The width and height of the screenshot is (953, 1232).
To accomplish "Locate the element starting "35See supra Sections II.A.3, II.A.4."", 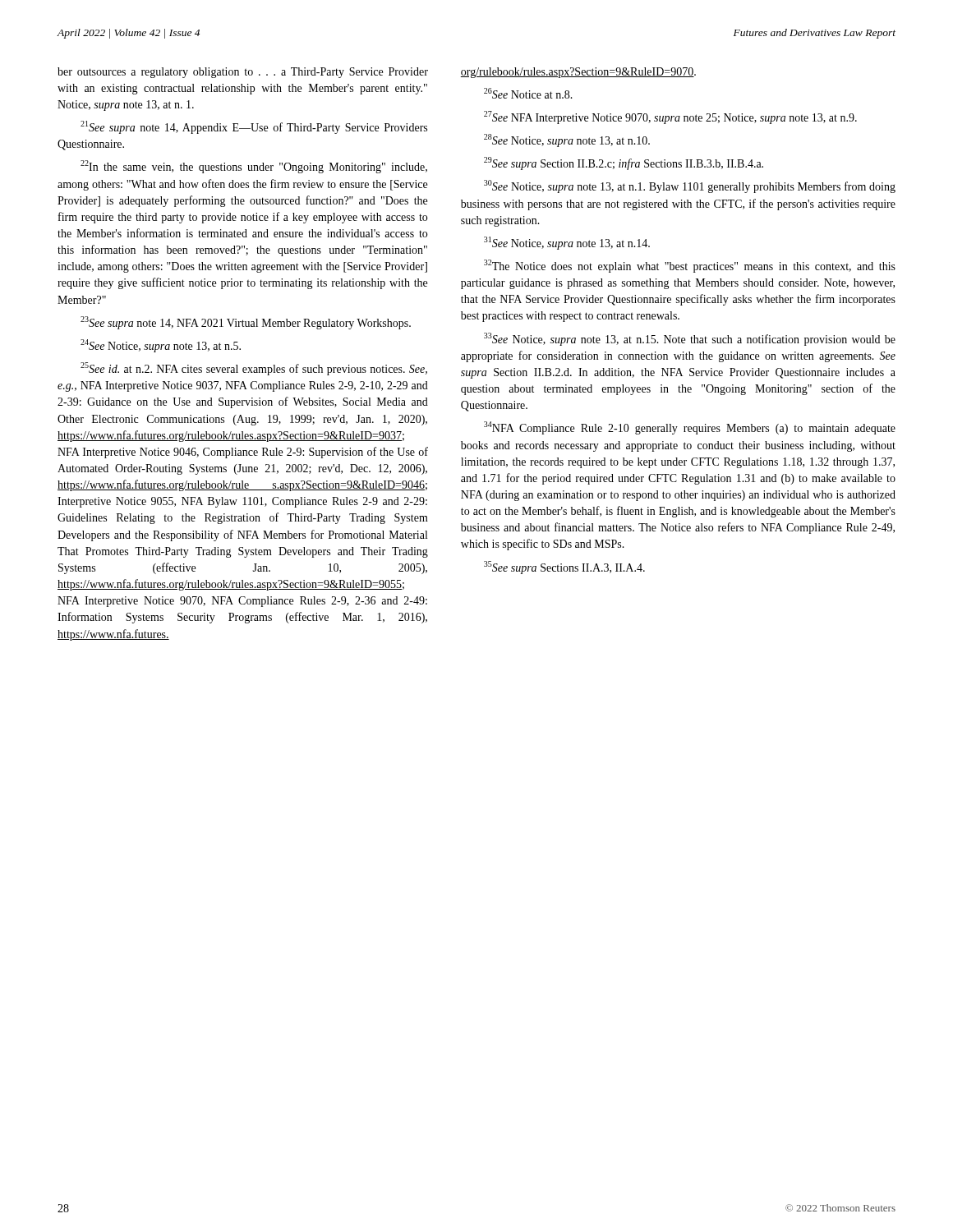I will pyautogui.click(x=565, y=567).
